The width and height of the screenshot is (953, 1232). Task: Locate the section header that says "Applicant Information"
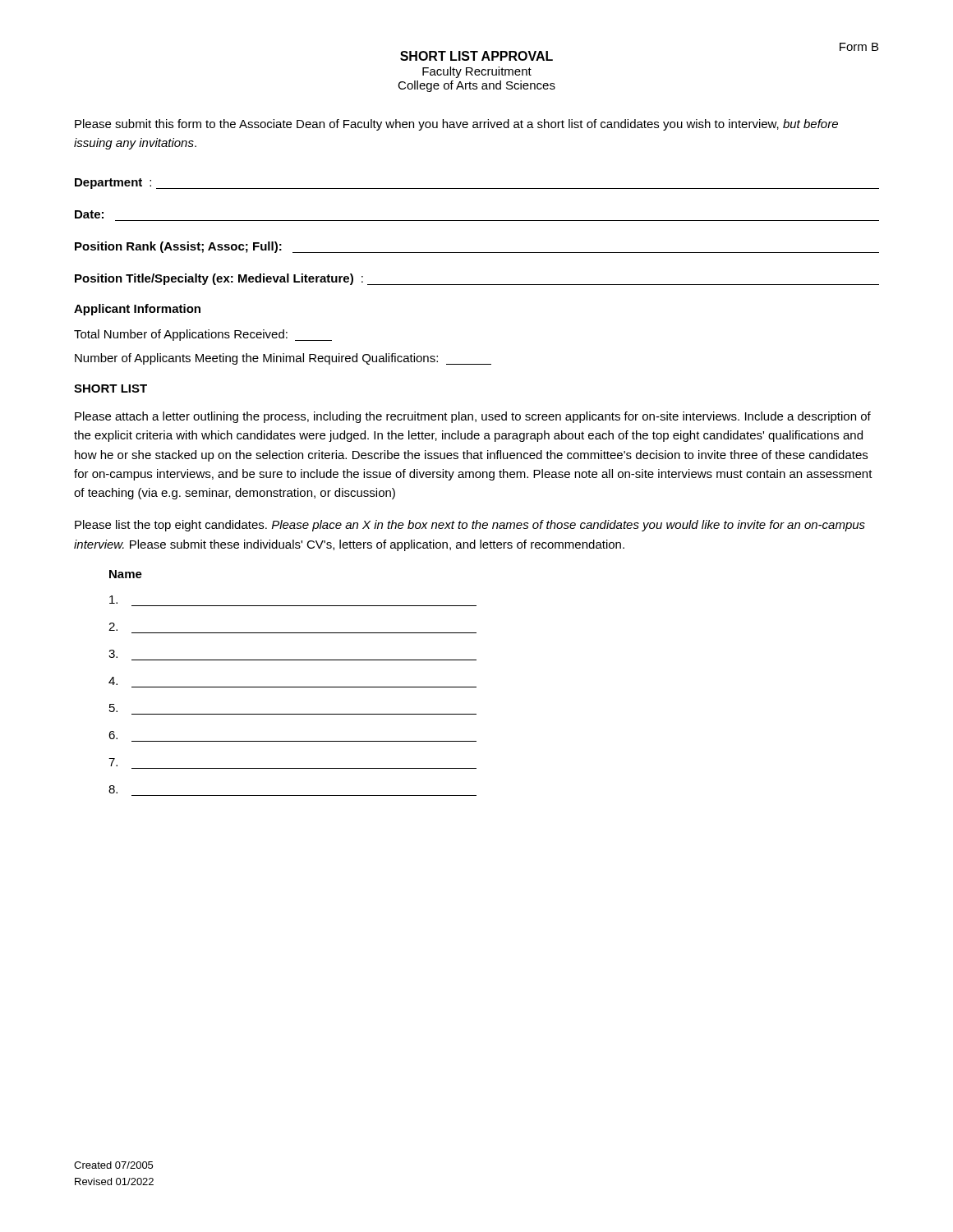138,308
